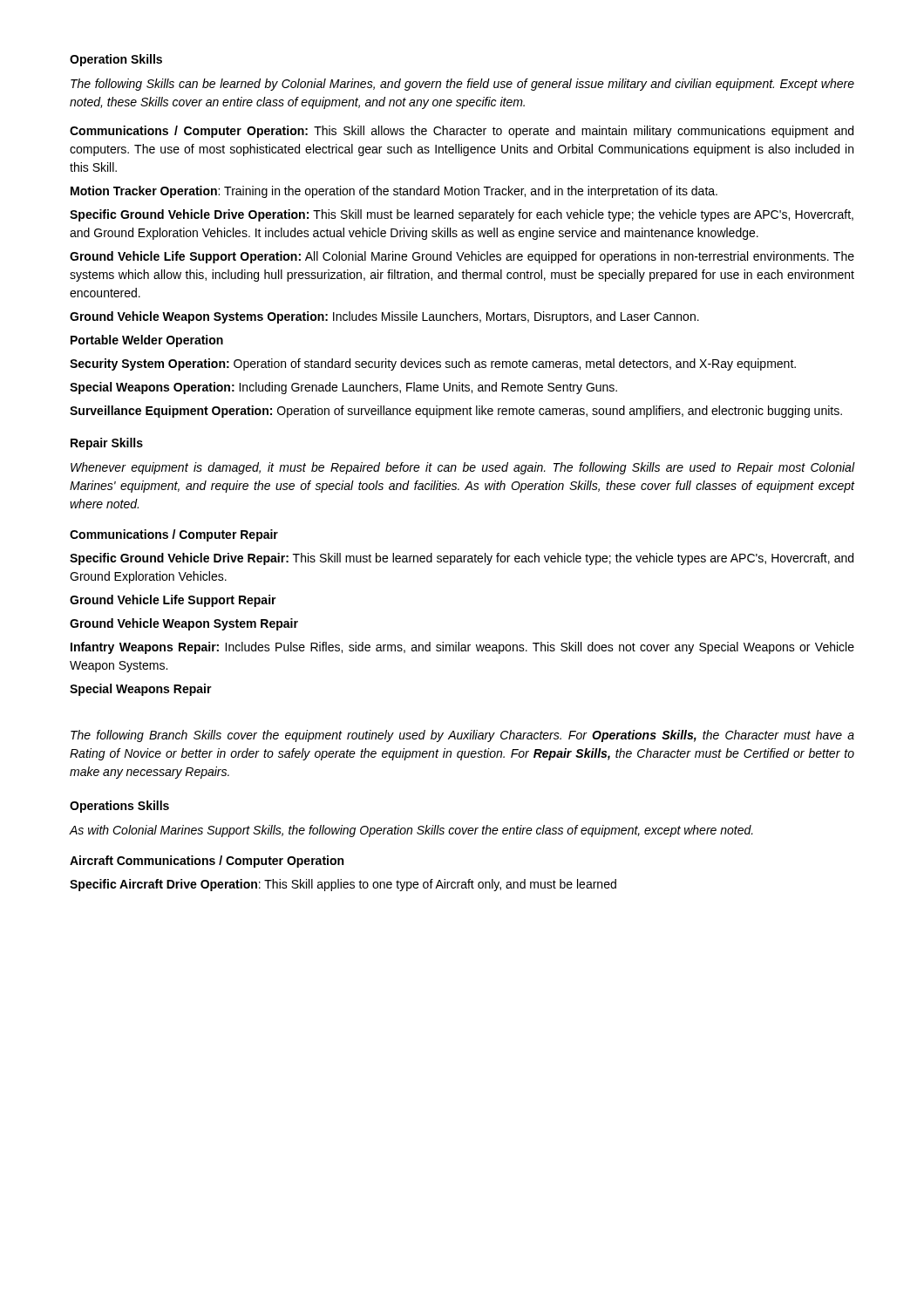Navigate to the passage starting "Communications / Computer Operation: This Skill allows the"

(462, 149)
